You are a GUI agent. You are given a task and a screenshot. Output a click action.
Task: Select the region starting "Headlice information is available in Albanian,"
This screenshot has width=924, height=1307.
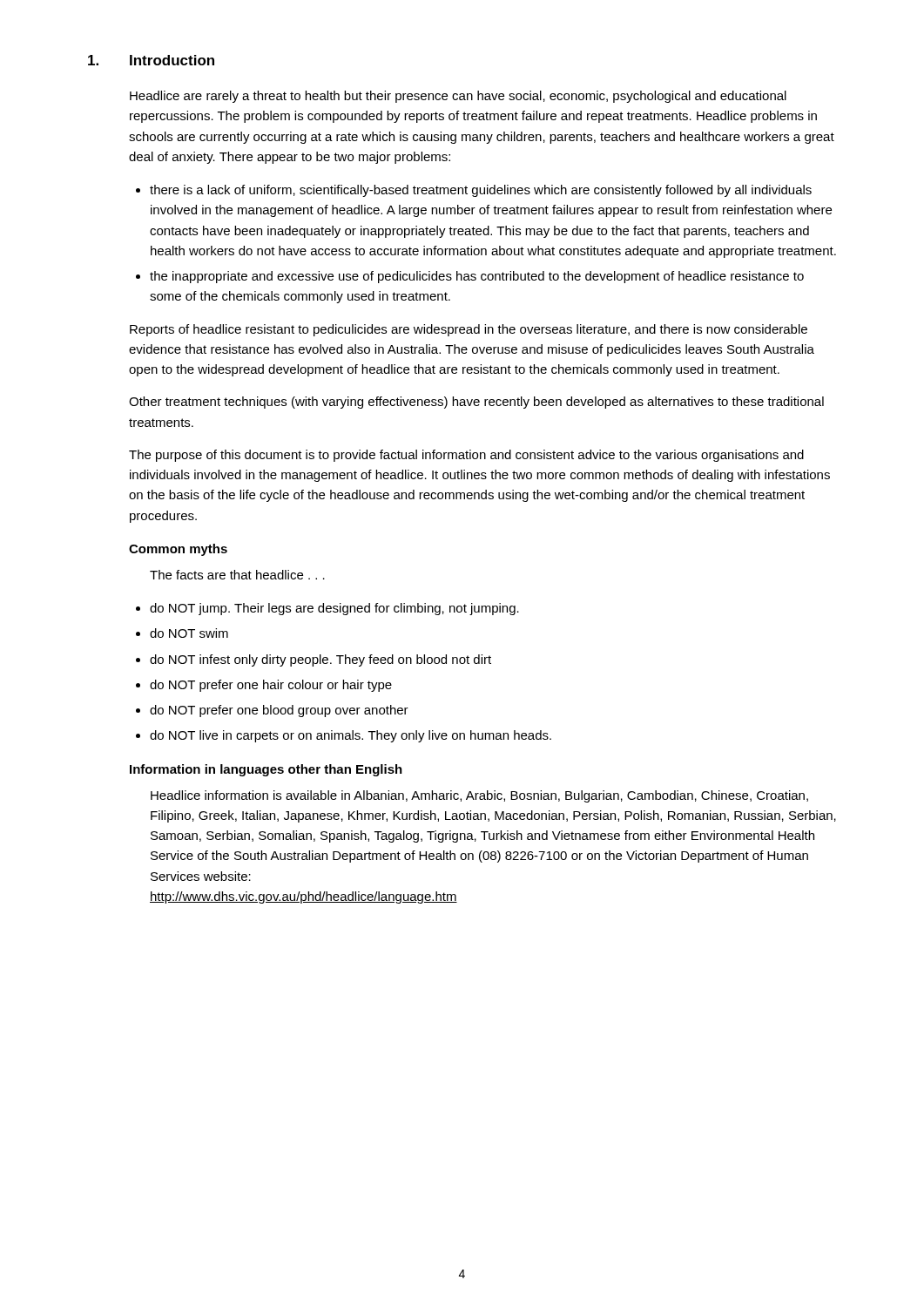(x=493, y=845)
